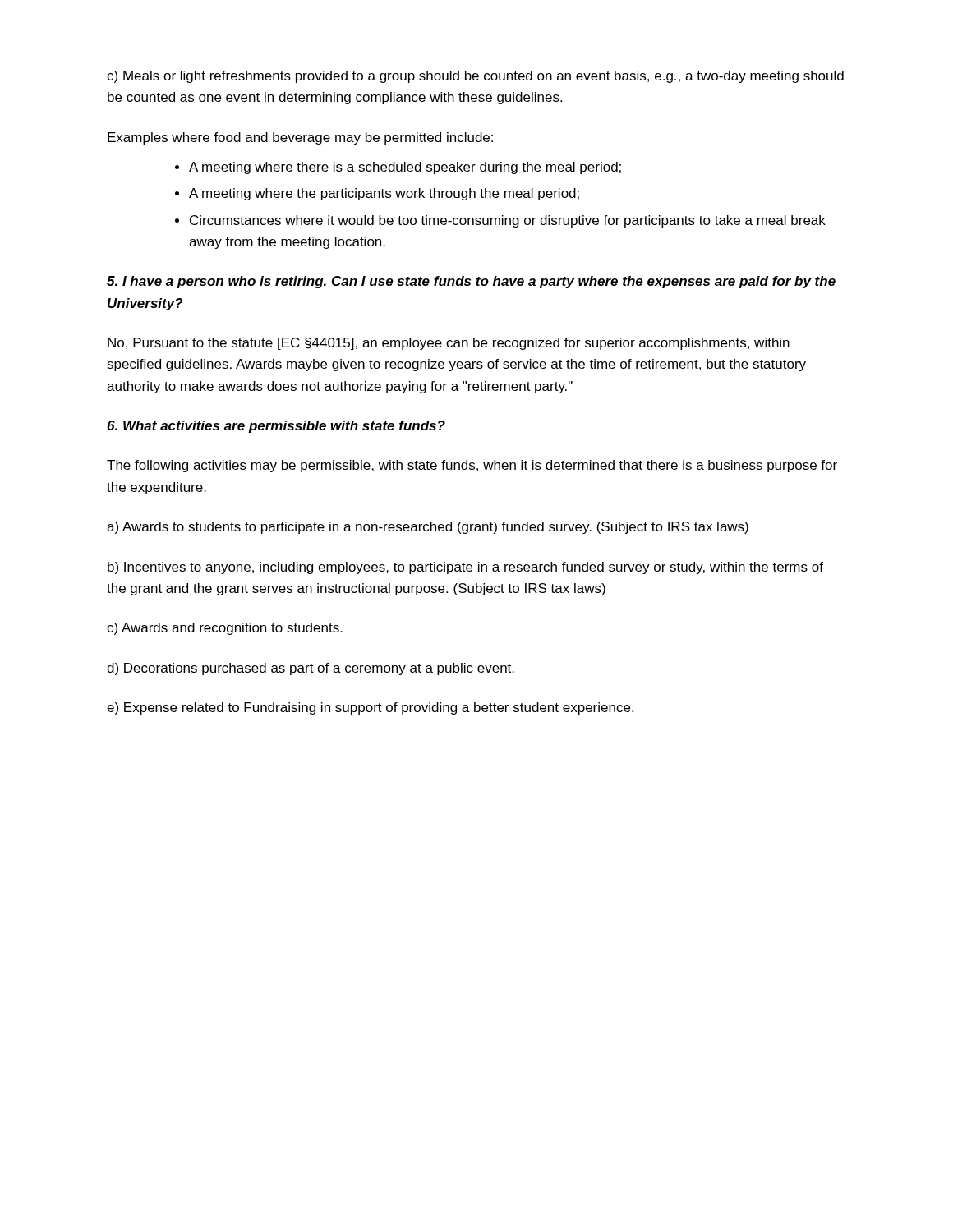Click on the element starting "Circumstances where it would be too time-consuming or"
This screenshot has height=1232, width=953.
[507, 231]
